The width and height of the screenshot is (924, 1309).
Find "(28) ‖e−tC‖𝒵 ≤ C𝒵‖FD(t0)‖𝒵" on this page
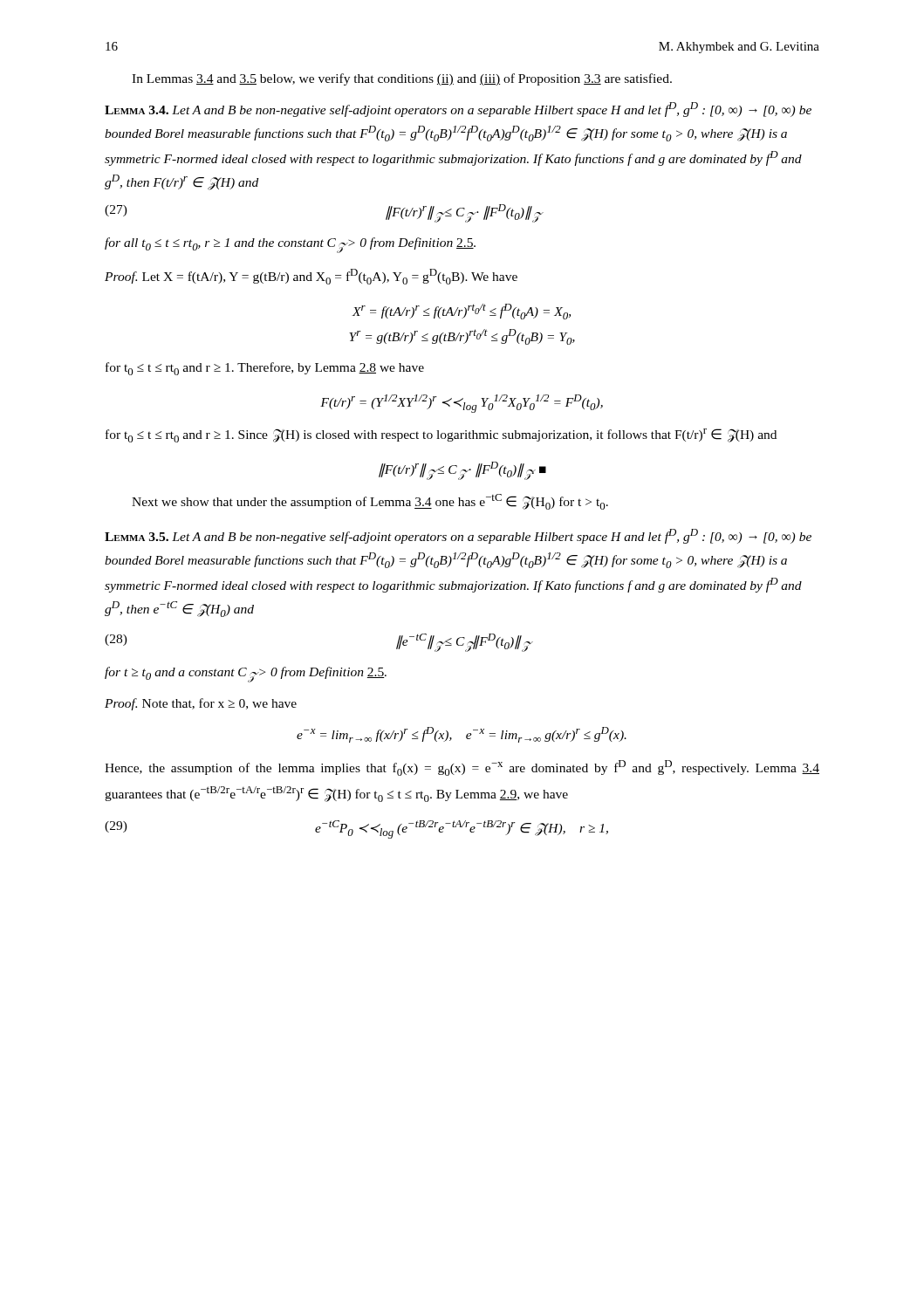462,641
